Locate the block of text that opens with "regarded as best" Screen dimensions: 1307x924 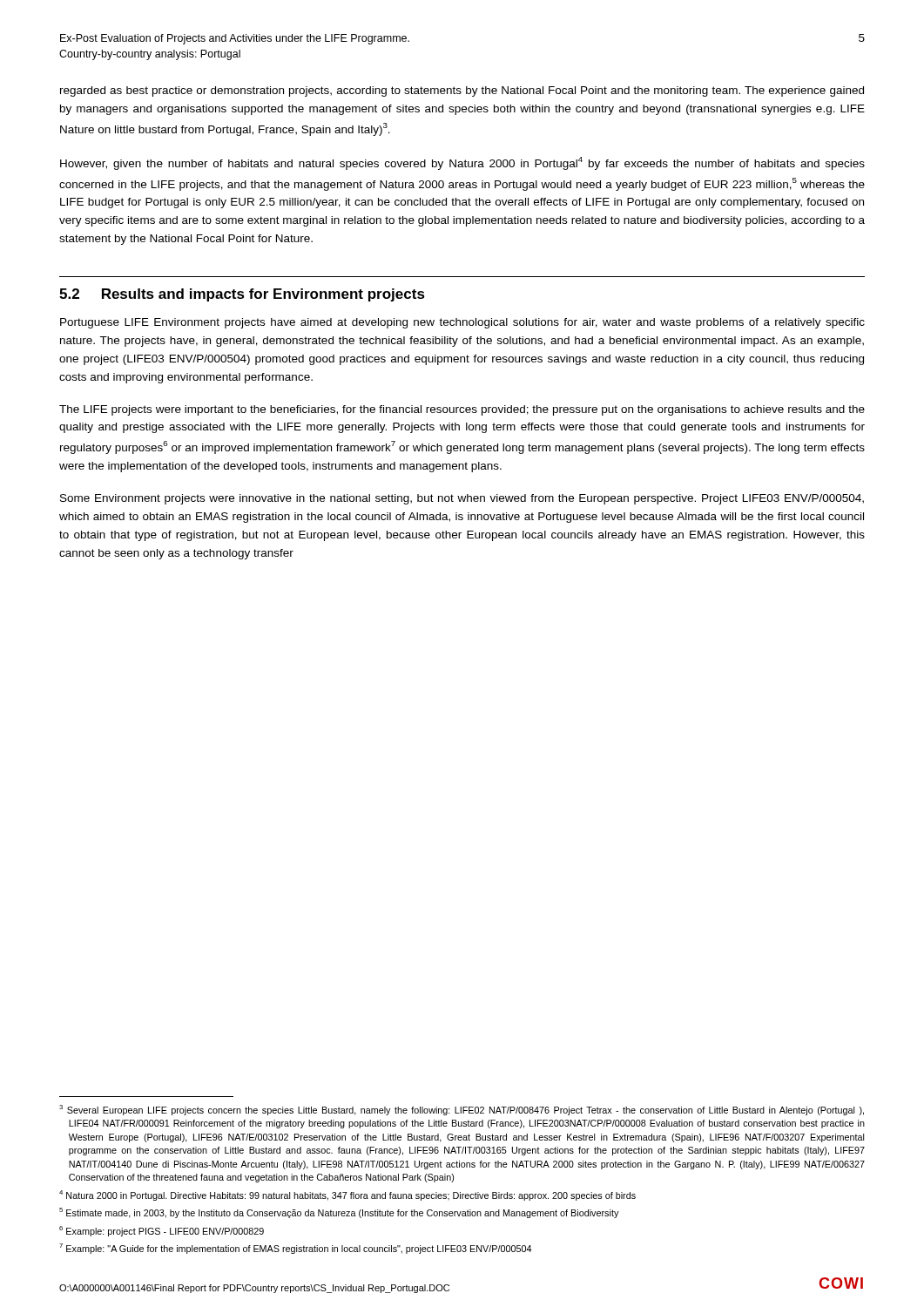[x=462, y=110]
